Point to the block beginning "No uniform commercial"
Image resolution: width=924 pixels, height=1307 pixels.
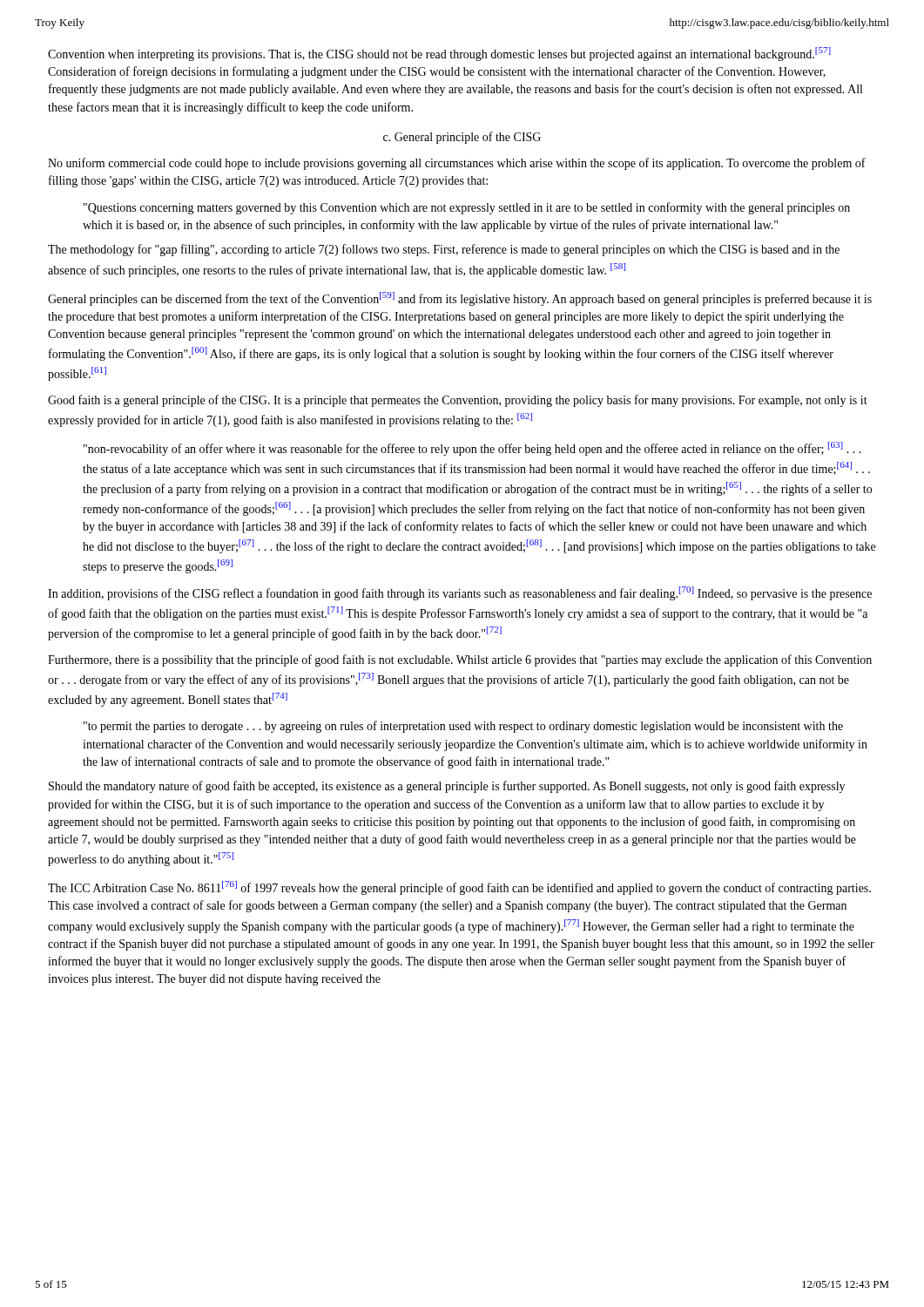point(457,172)
